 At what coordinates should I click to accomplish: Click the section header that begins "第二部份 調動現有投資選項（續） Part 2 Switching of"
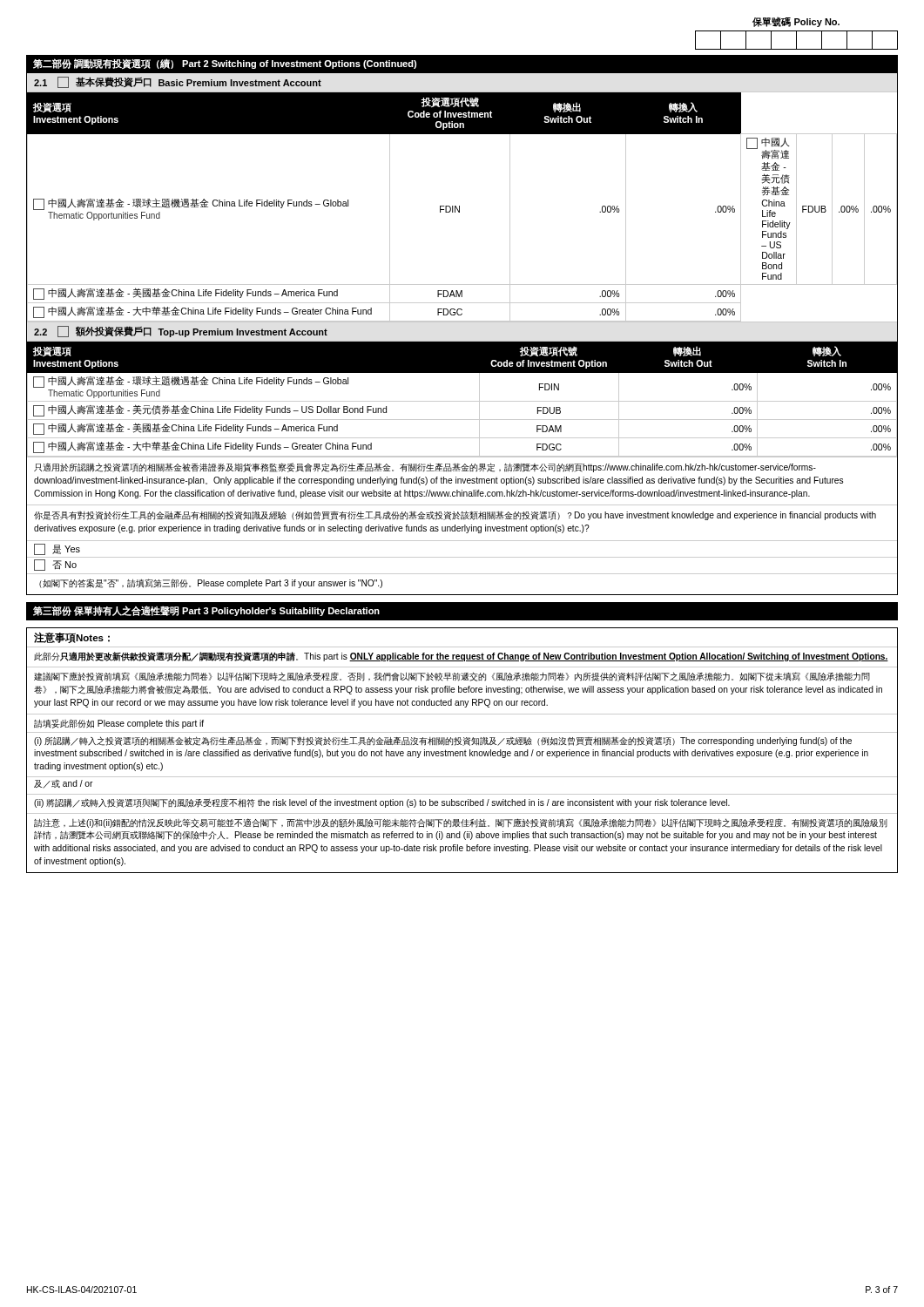225,64
